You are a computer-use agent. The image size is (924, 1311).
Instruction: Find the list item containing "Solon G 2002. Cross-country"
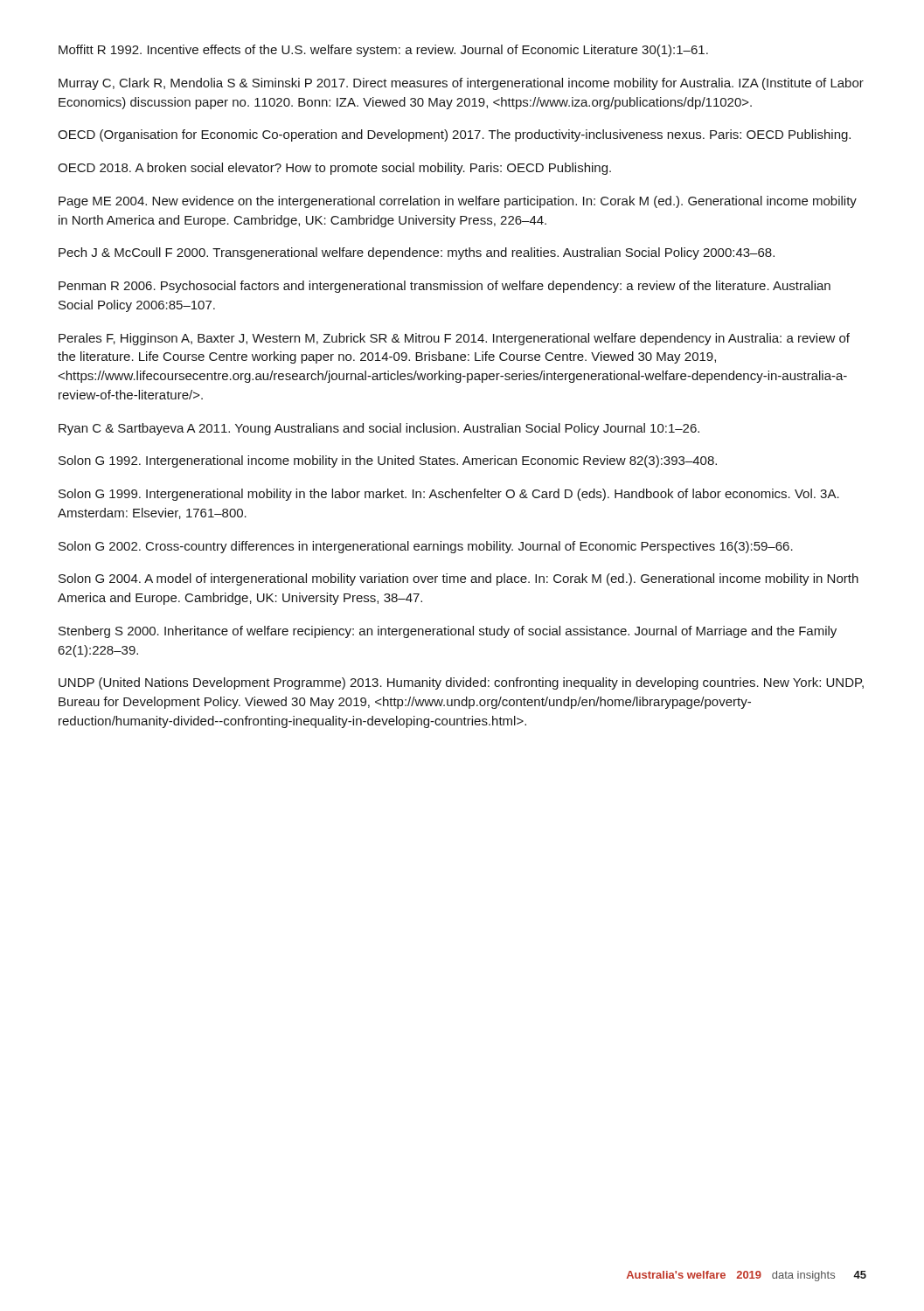point(426,545)
